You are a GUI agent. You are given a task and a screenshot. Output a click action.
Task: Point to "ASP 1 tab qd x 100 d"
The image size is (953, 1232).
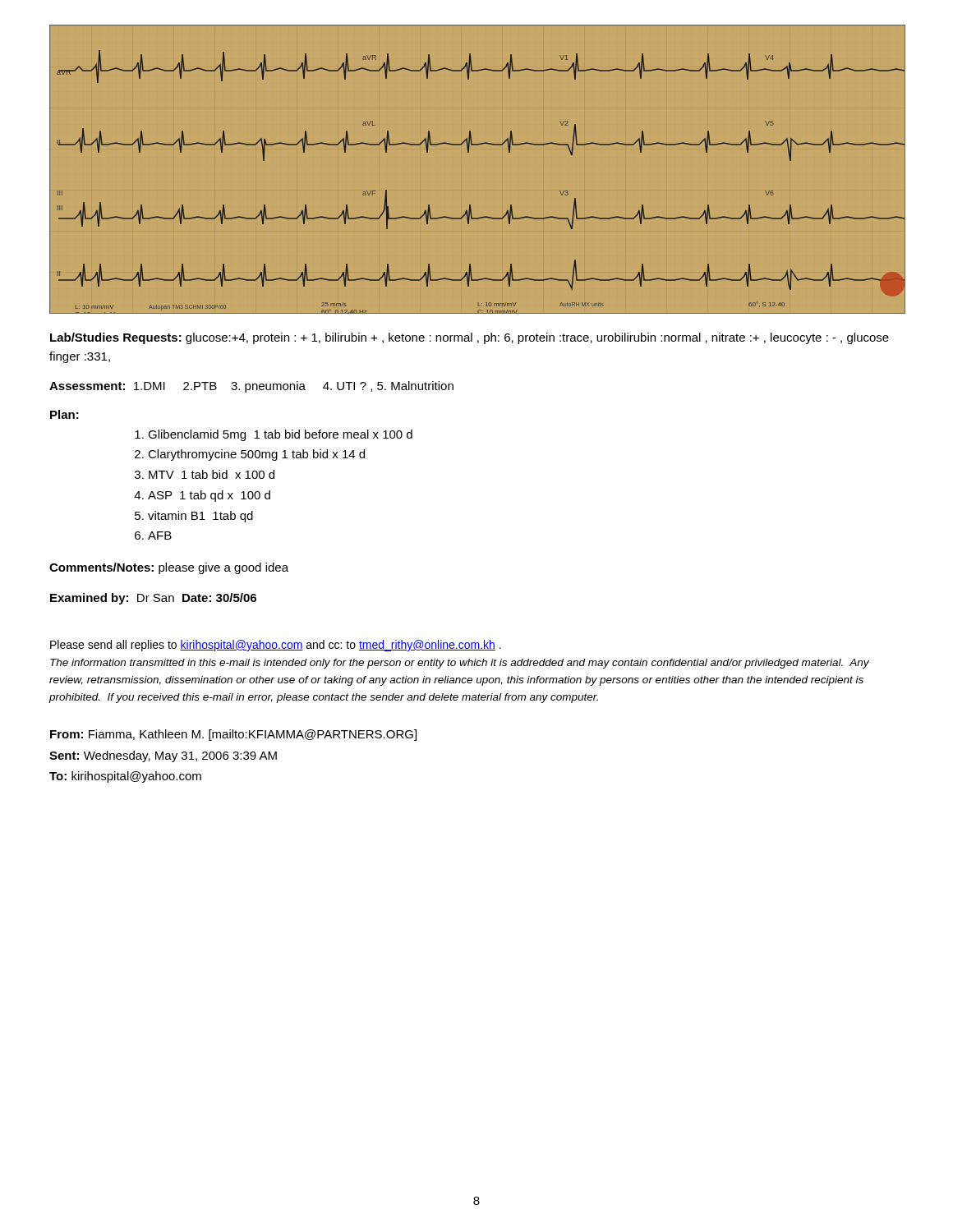tap(209, 495)
